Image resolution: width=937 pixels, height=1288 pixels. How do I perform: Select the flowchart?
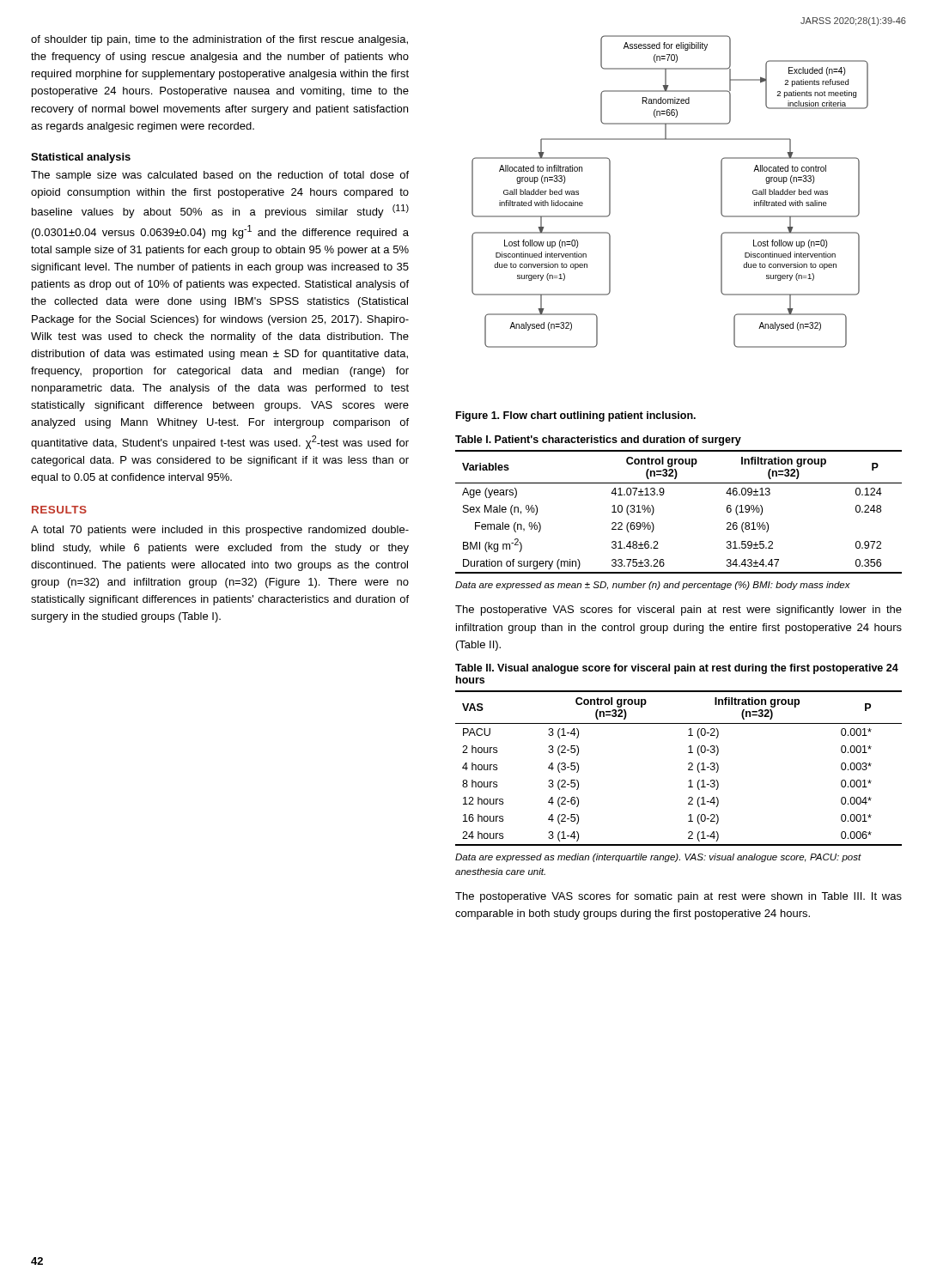[x=666, y=217]
